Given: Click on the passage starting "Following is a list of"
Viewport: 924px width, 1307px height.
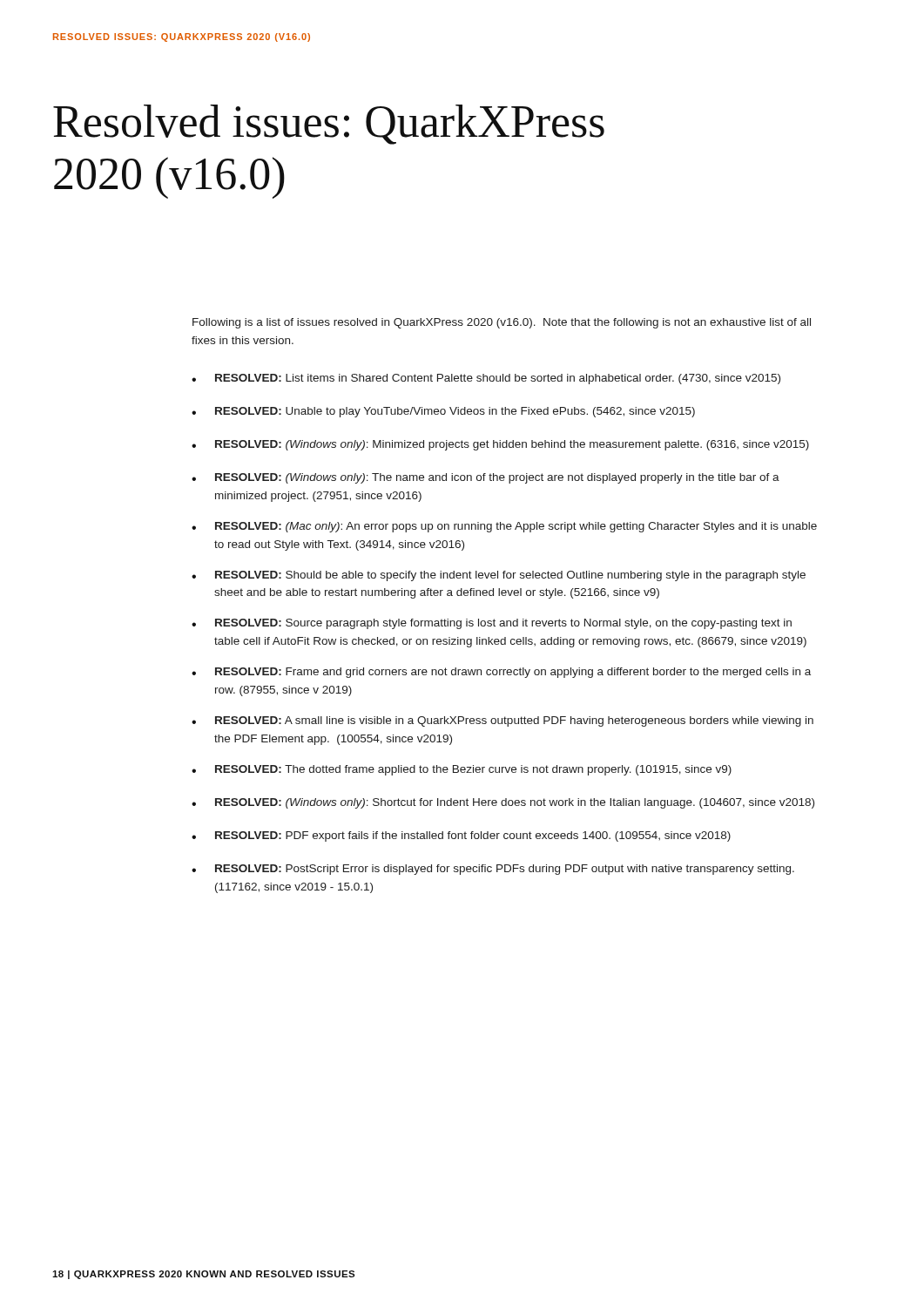Looking at the screenshot, I should (502, 331).
